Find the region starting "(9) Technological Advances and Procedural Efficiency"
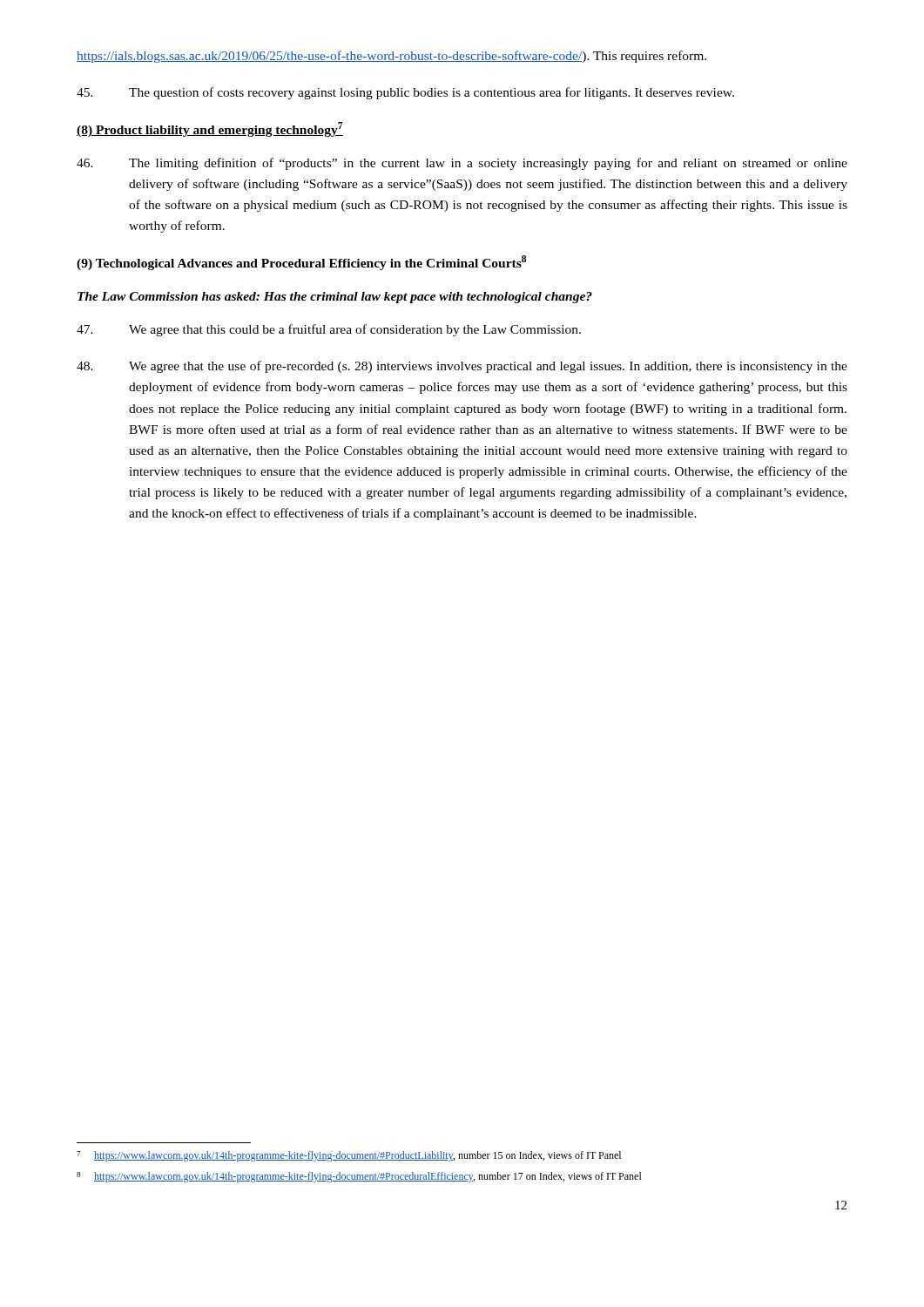 302,262
